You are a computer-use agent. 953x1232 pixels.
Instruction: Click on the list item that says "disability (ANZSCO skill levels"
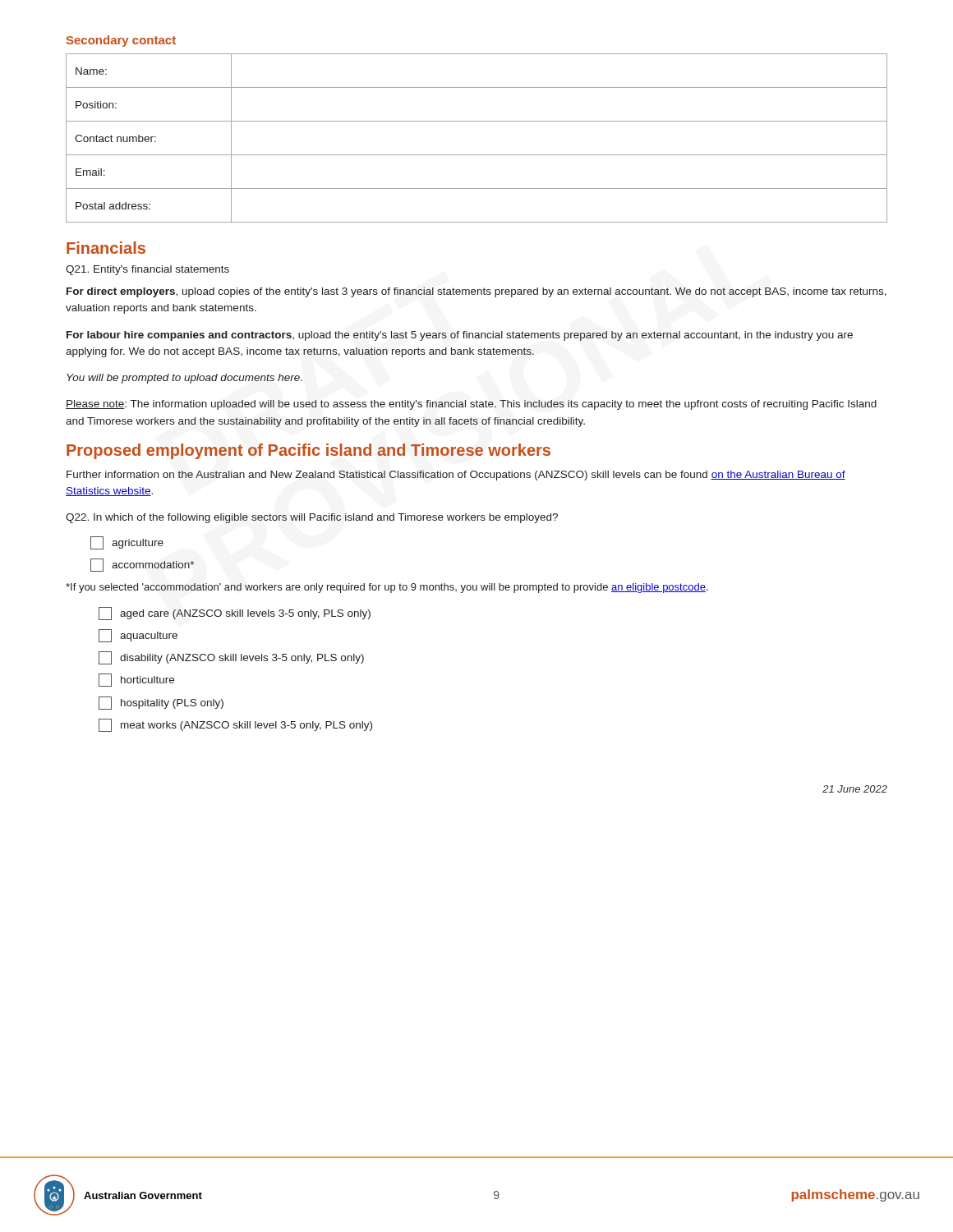(231, 658)
